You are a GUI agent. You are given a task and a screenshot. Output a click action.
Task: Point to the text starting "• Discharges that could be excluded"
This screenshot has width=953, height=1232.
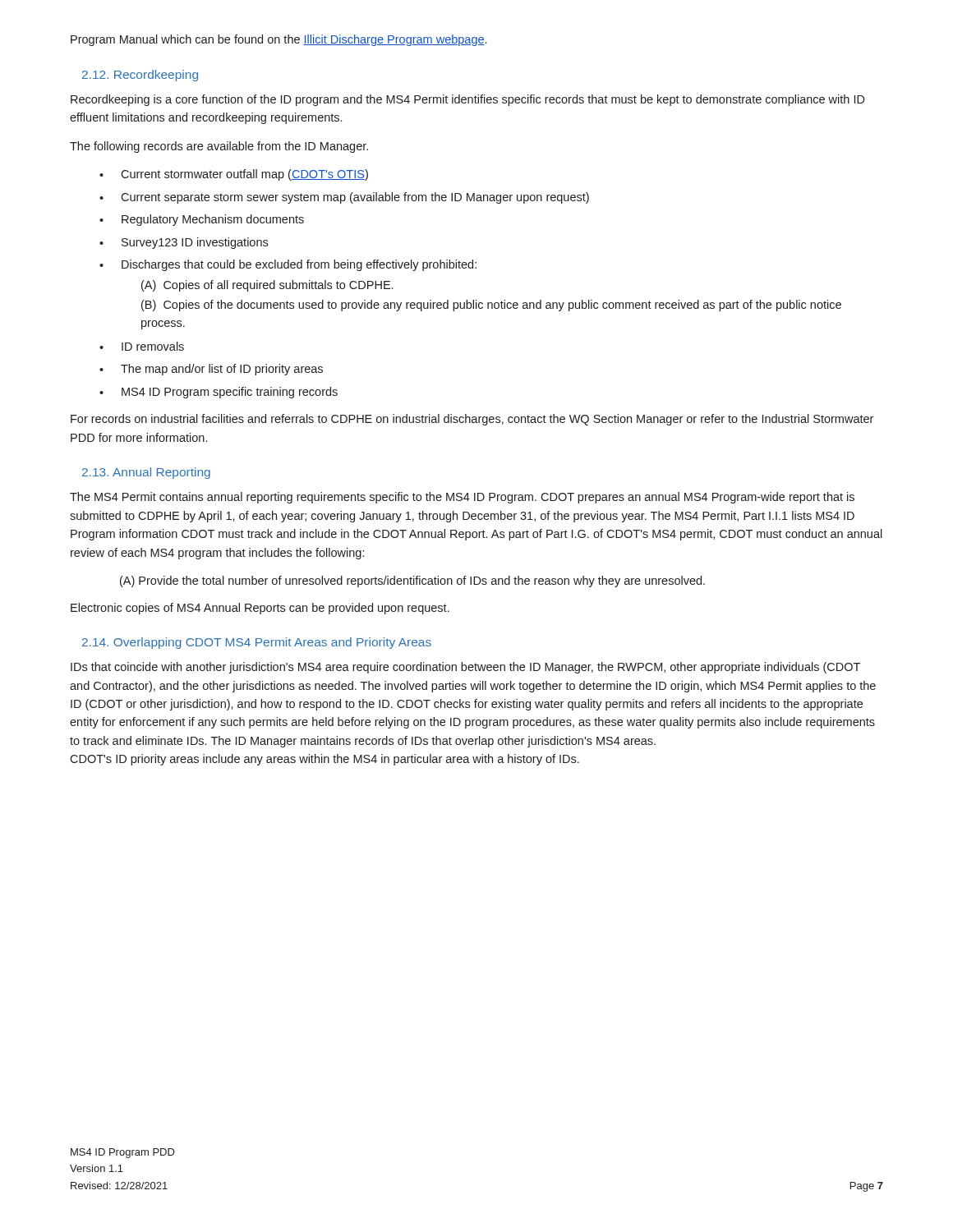pos(491,295)
